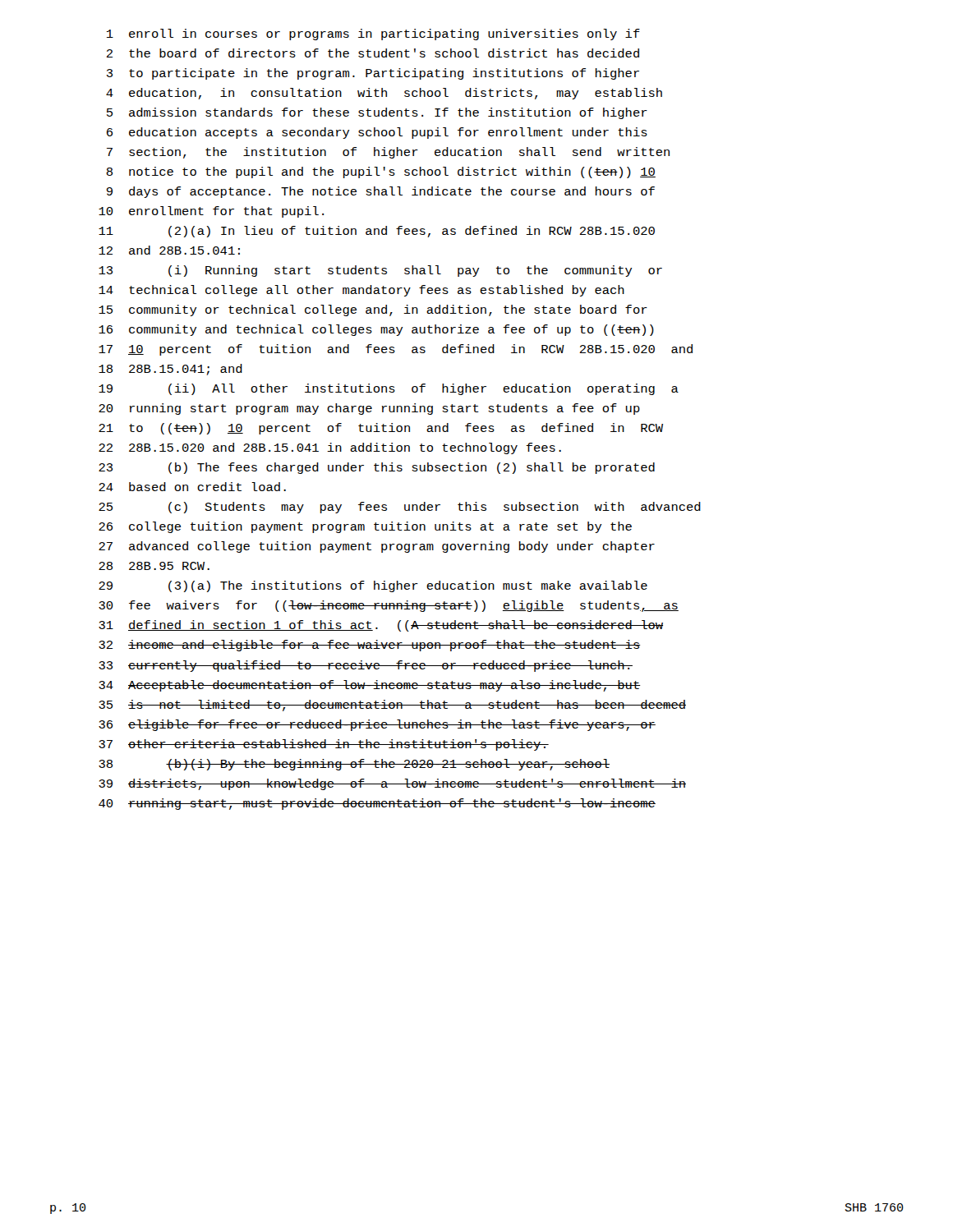This screenshot has width=953, height=1232.
Task: Select the text block that reads "29 (3)(a) The institutions of higher education"
Action: pyautogui.click(x=493, y=666)
